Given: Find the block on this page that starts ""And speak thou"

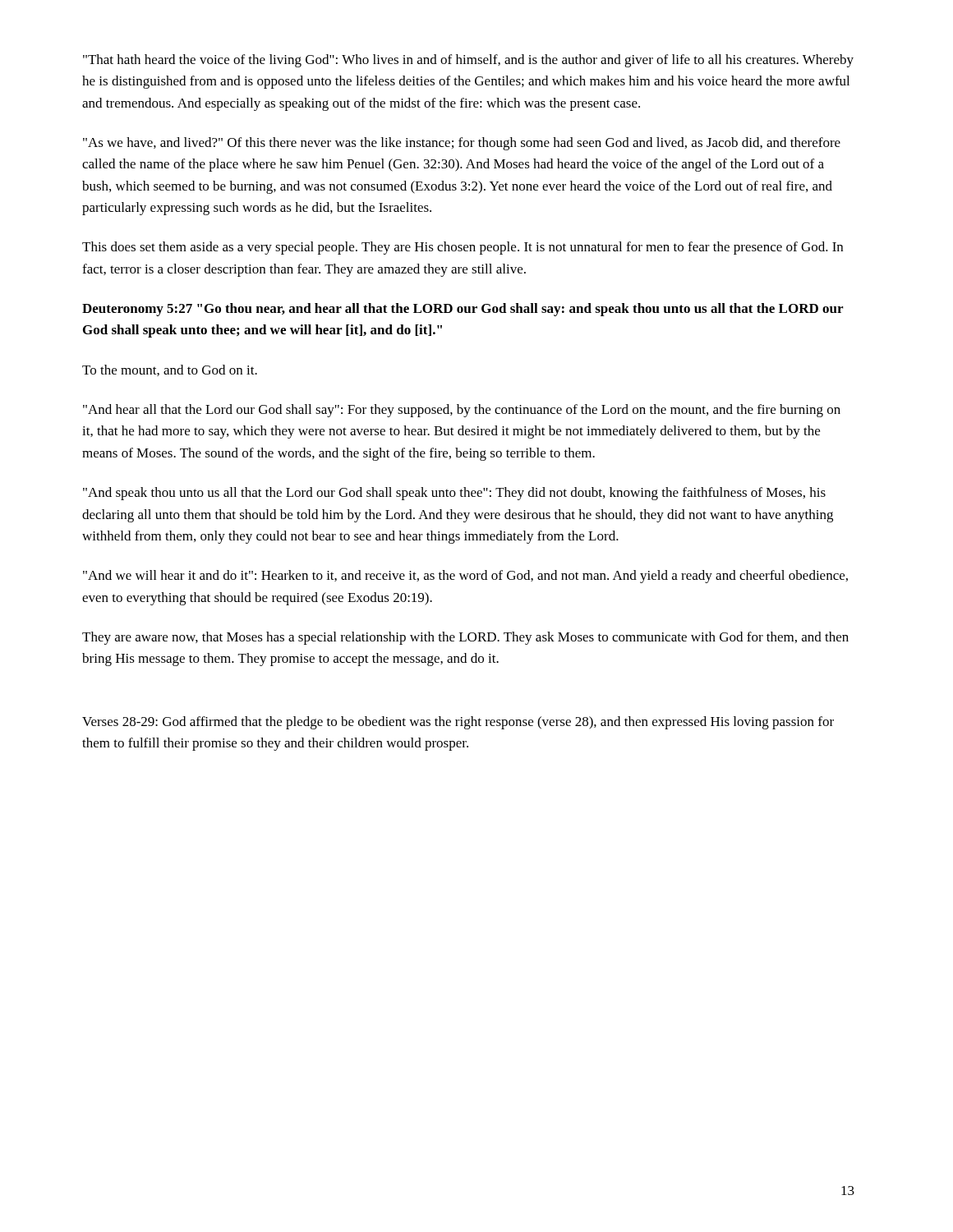Looking at the screenshot, I should (x=458, y=514).
